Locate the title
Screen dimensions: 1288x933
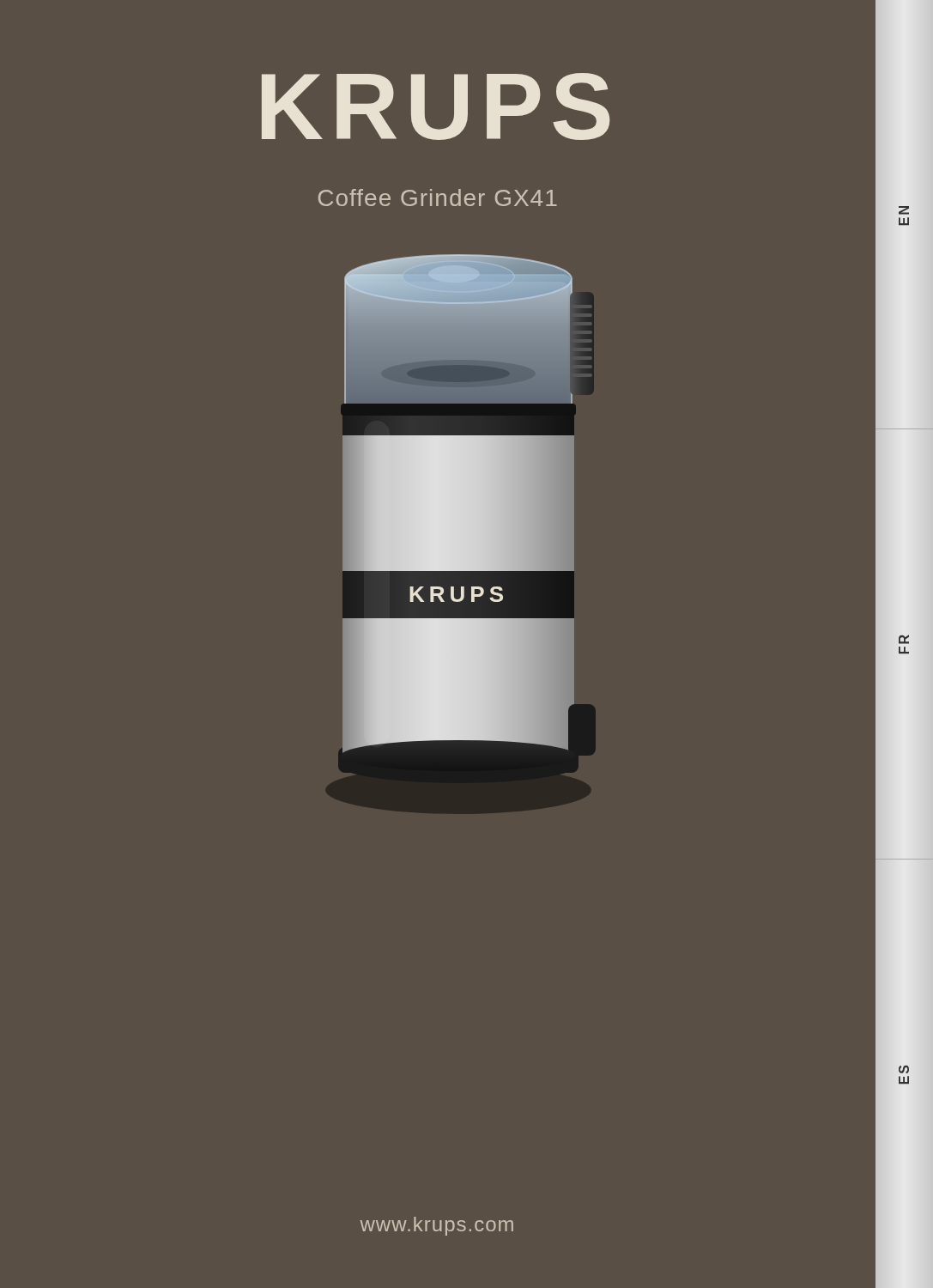[x=438, y=106]
